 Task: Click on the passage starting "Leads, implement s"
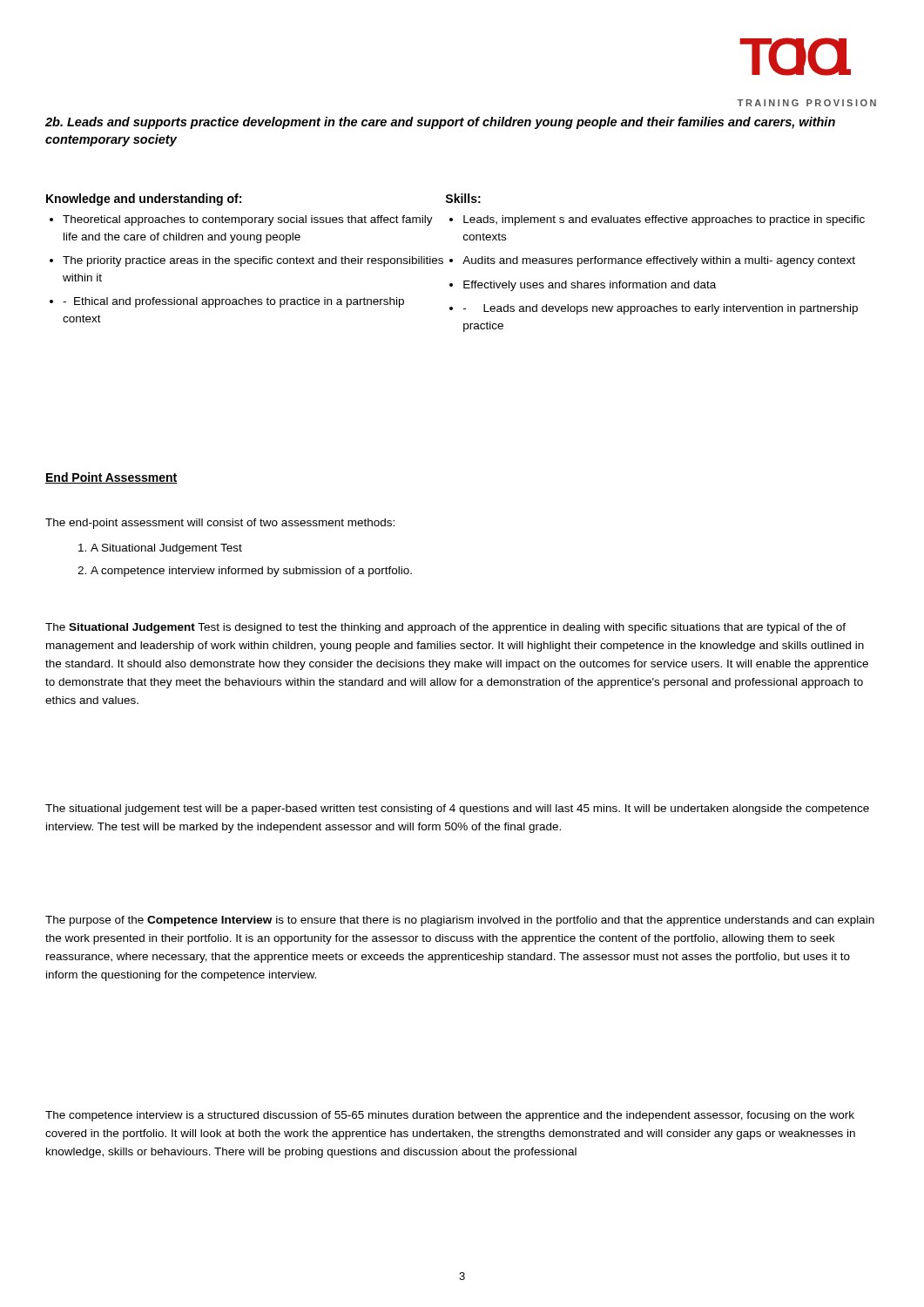click(x=664, y=228)
